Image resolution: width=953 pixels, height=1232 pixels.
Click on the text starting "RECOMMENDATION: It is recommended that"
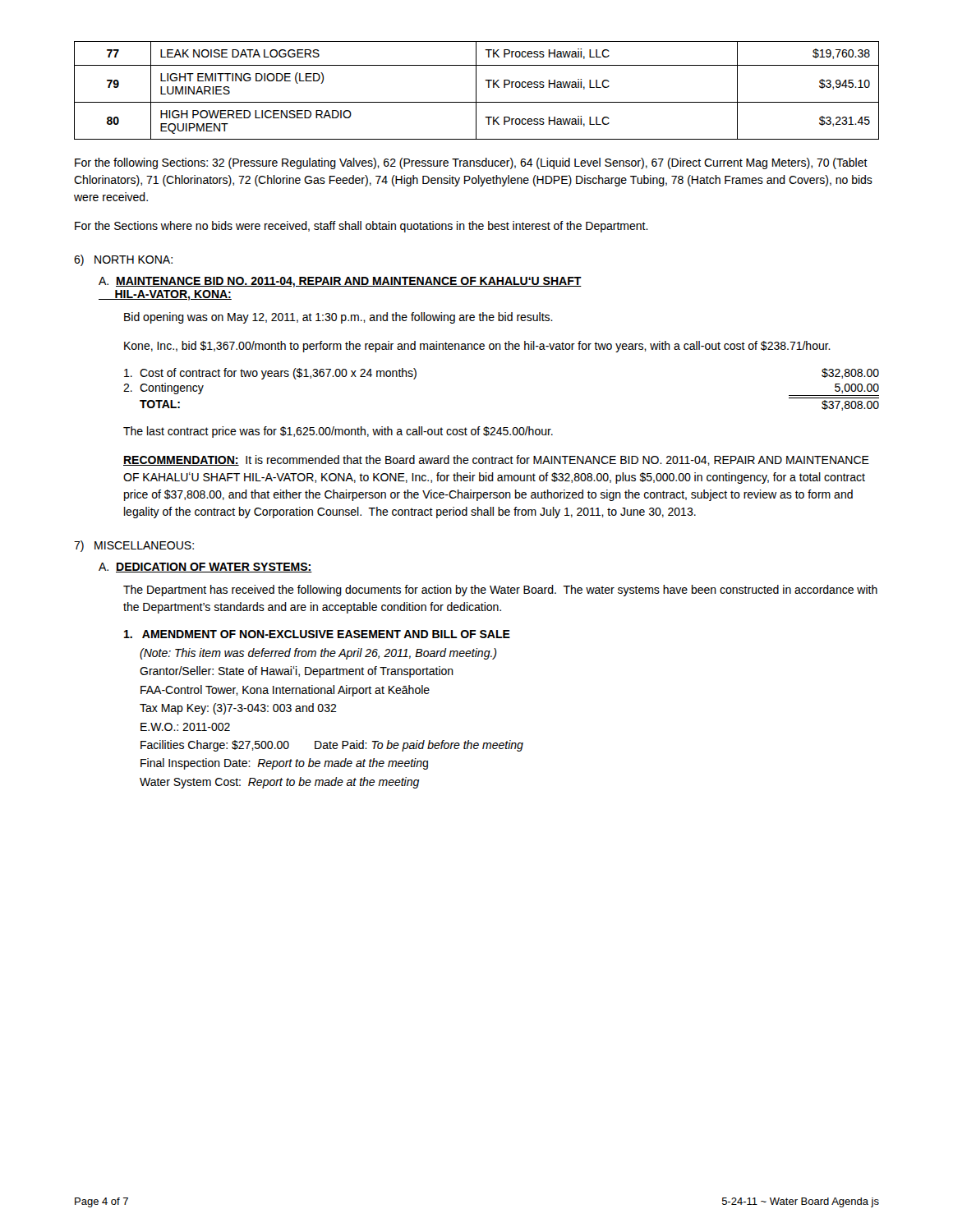coord(496,486)
